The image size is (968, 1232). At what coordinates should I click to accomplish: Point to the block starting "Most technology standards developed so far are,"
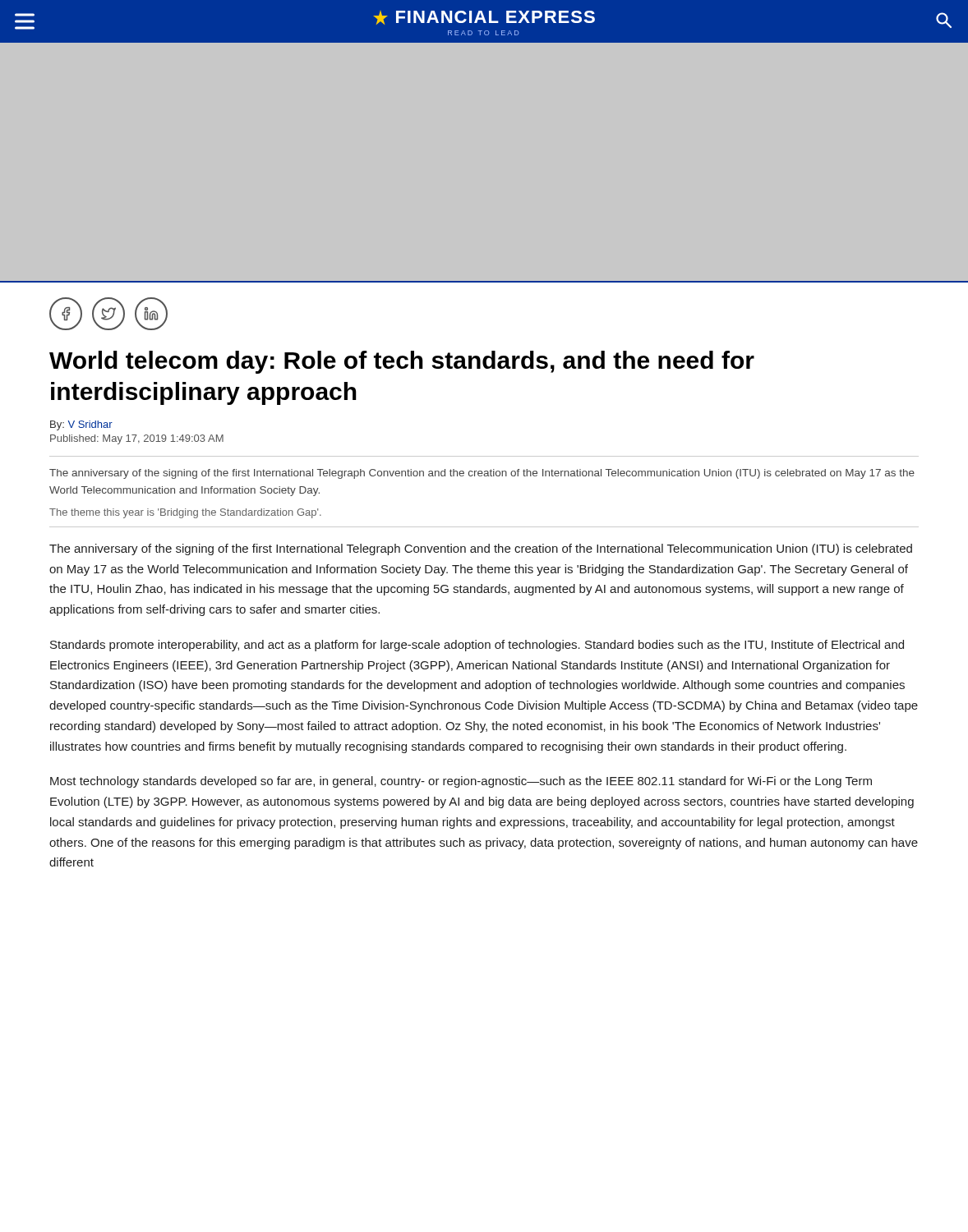484,822
